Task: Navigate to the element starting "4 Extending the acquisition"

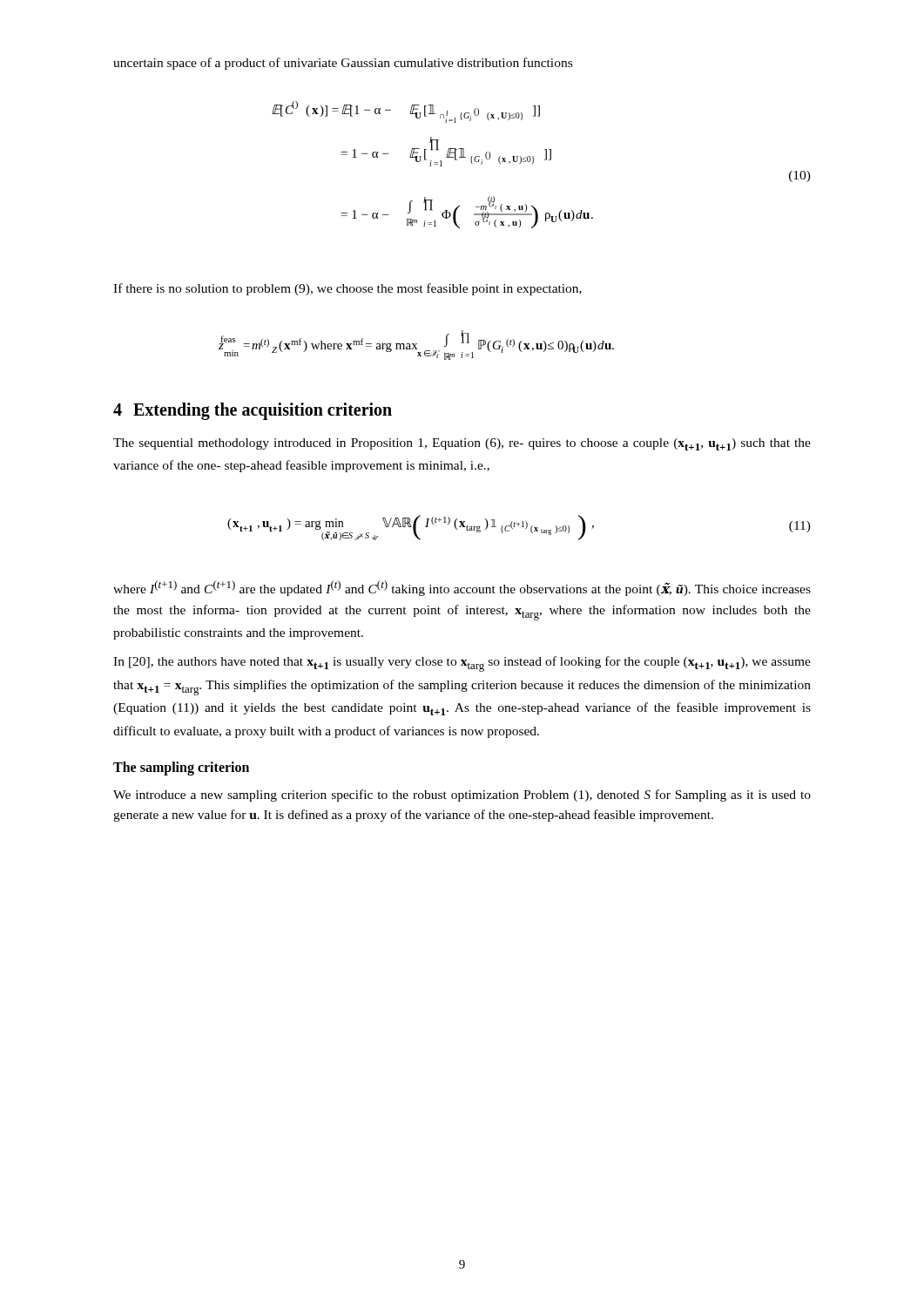Action: click(x=253, y=409)
